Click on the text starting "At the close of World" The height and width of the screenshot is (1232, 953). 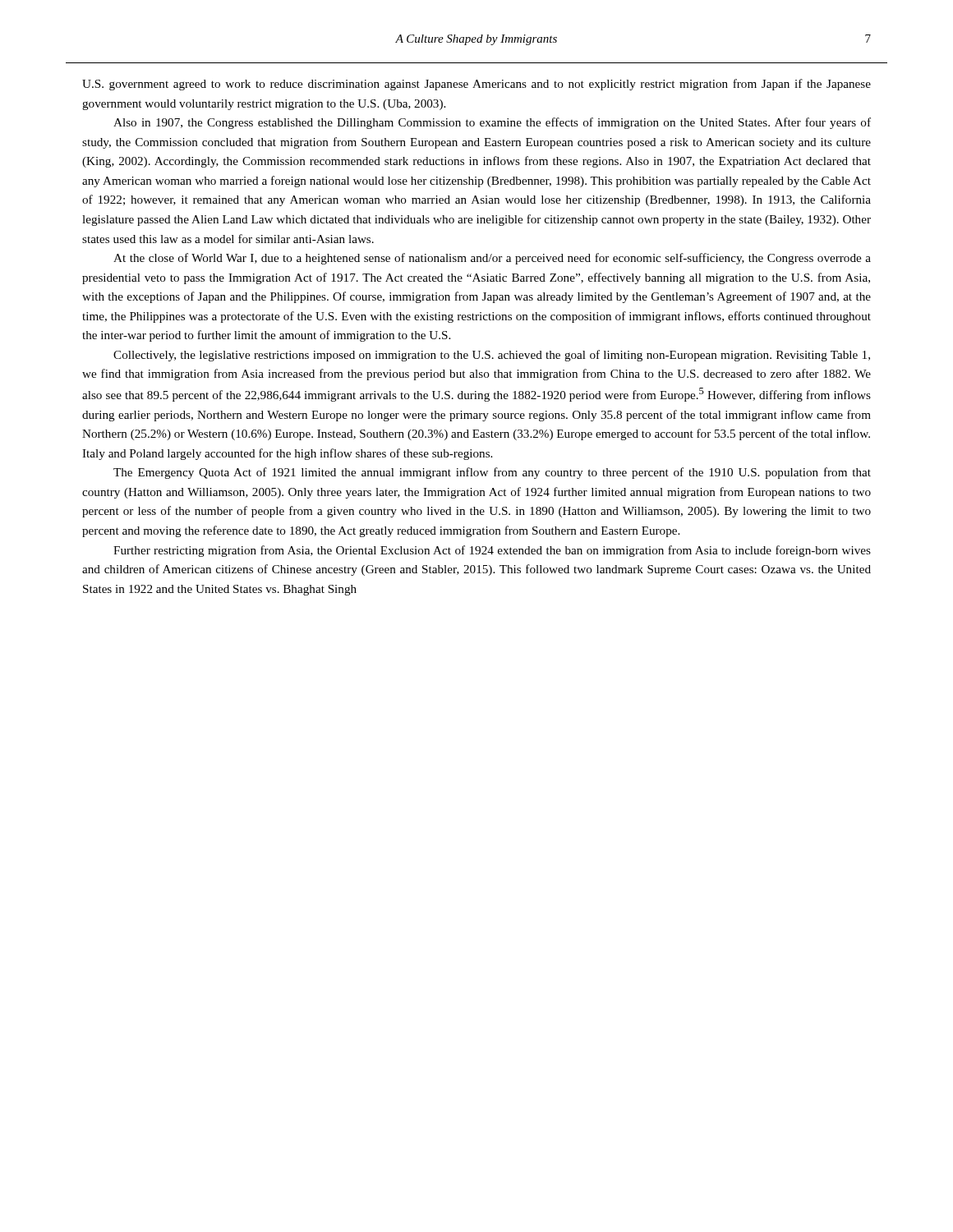(476, 296)
